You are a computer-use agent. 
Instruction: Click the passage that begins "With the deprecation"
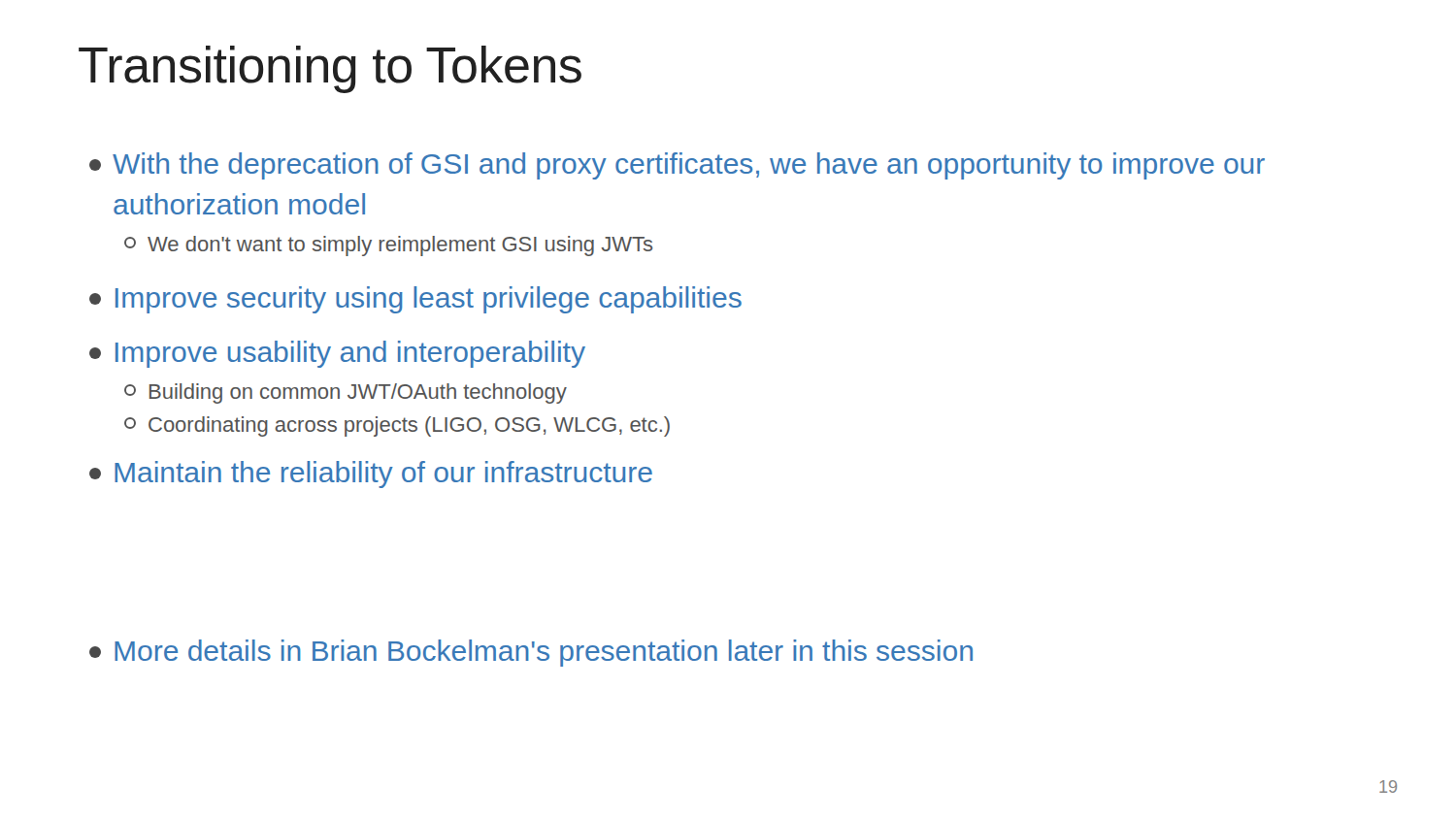677,166
